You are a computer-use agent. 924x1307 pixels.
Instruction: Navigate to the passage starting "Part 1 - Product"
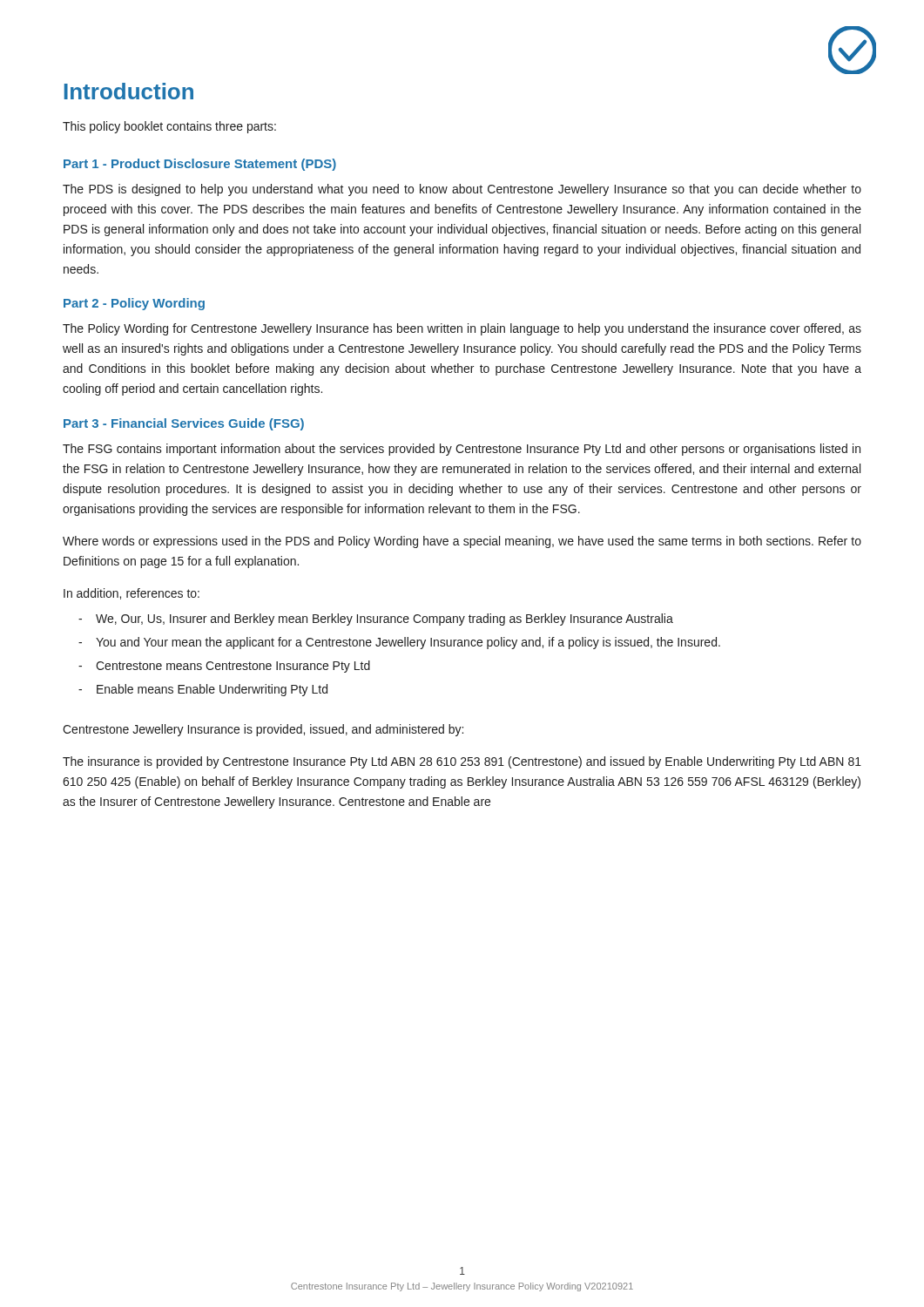coord(200,163)
